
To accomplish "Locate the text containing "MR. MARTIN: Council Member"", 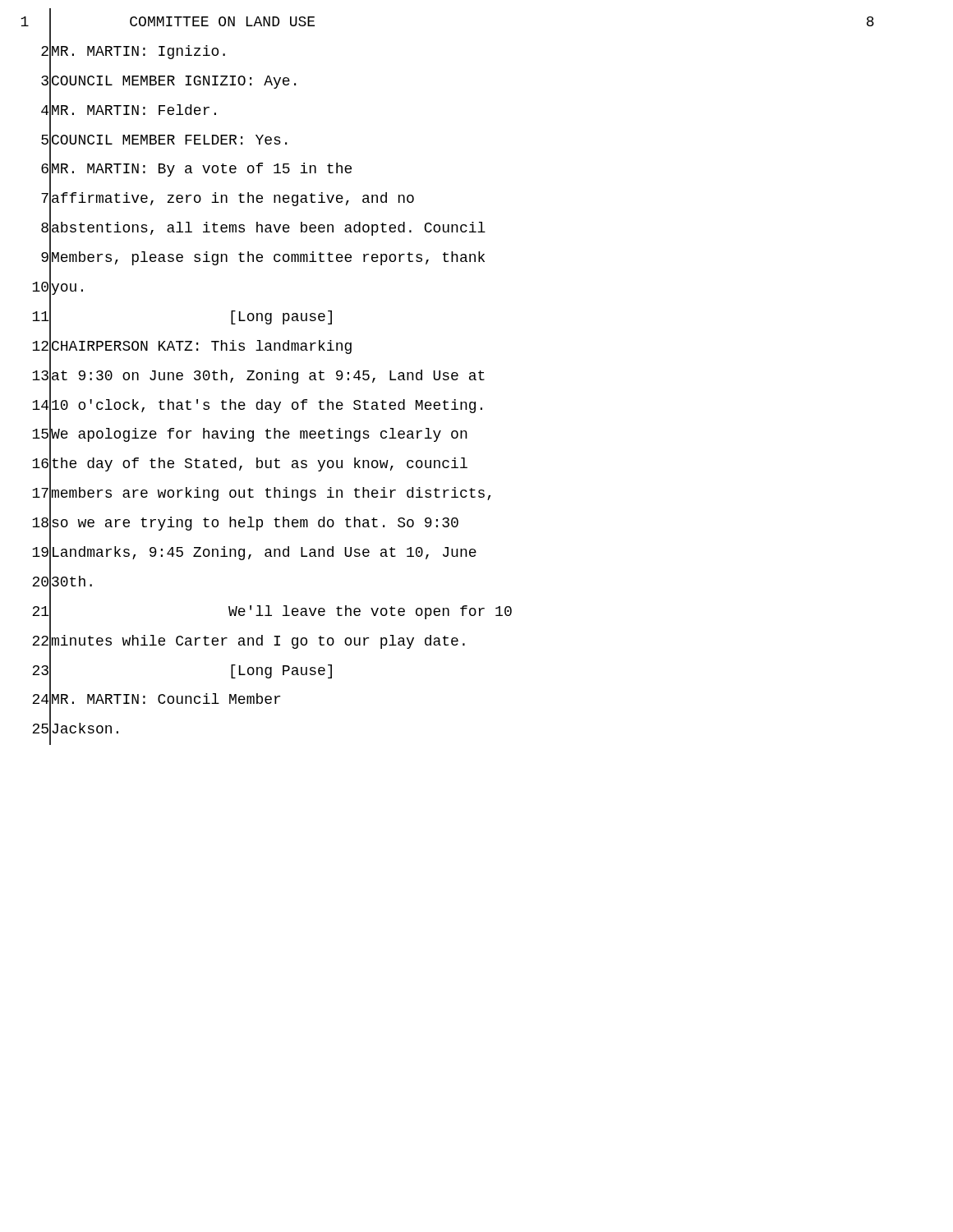I will pos(166,700).
